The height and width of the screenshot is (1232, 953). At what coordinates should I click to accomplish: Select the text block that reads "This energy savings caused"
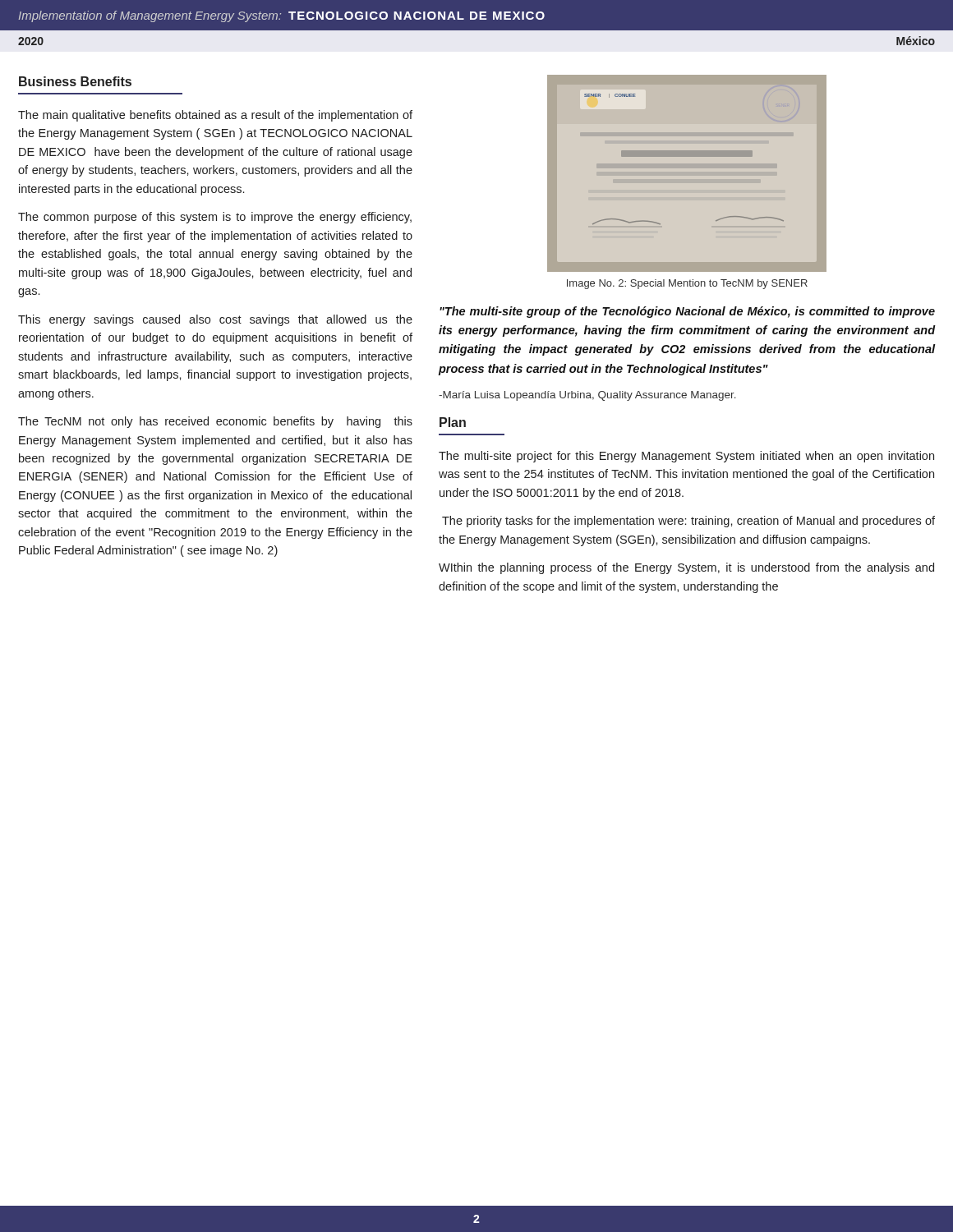[x=215, y=356]
